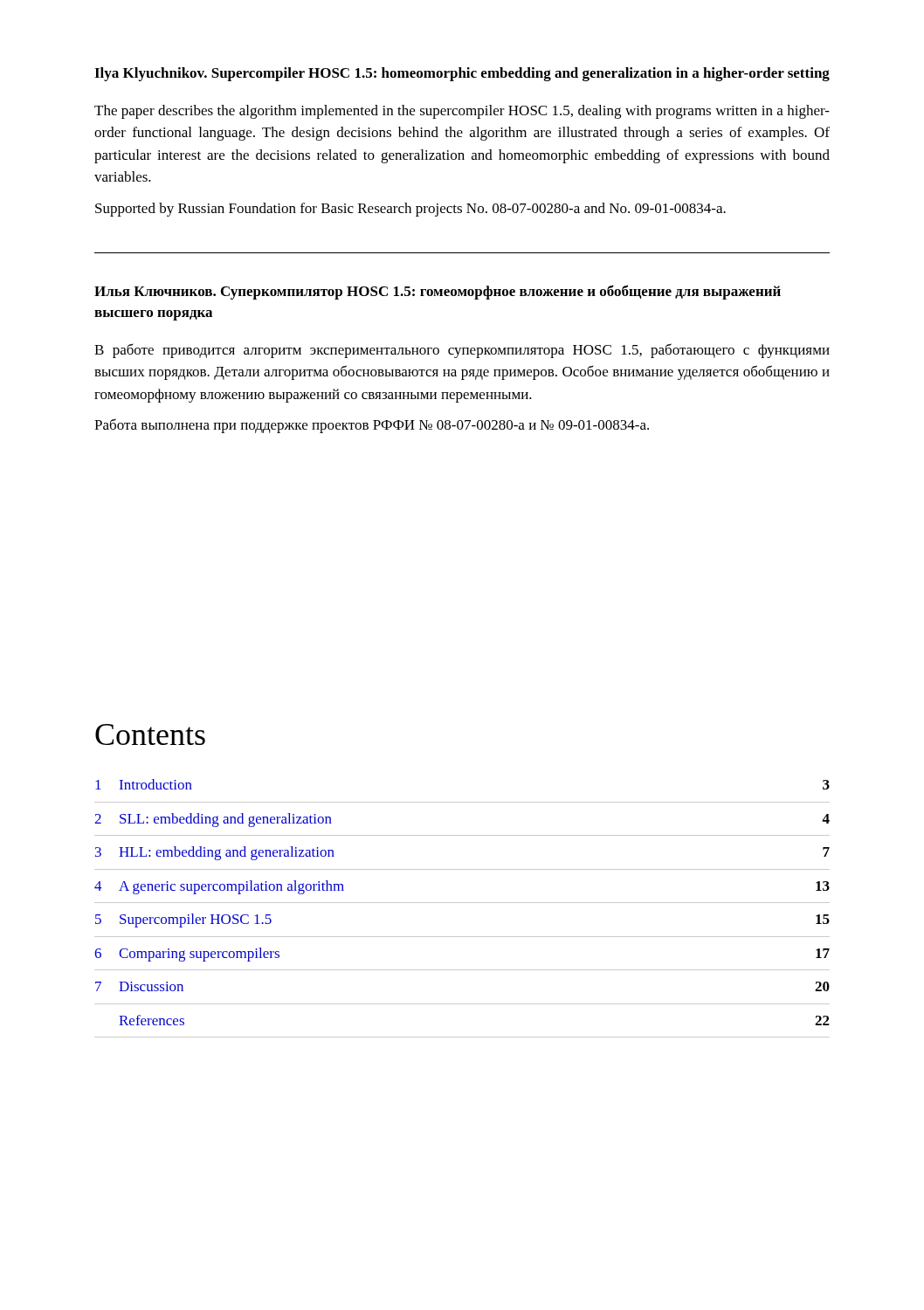Locate the section header

(x=462, y=735)
